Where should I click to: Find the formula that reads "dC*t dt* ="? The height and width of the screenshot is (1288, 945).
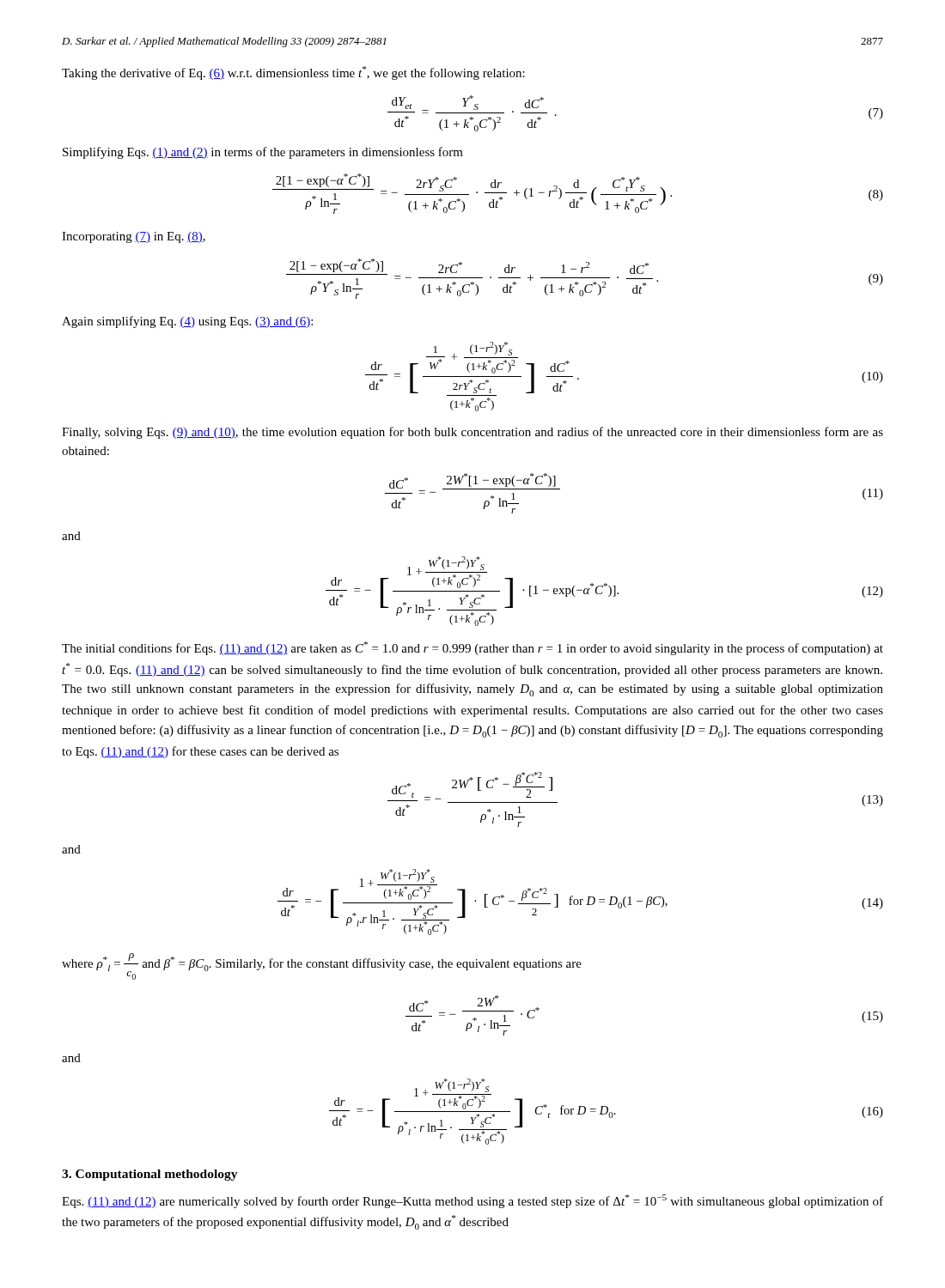coord(490,800)
